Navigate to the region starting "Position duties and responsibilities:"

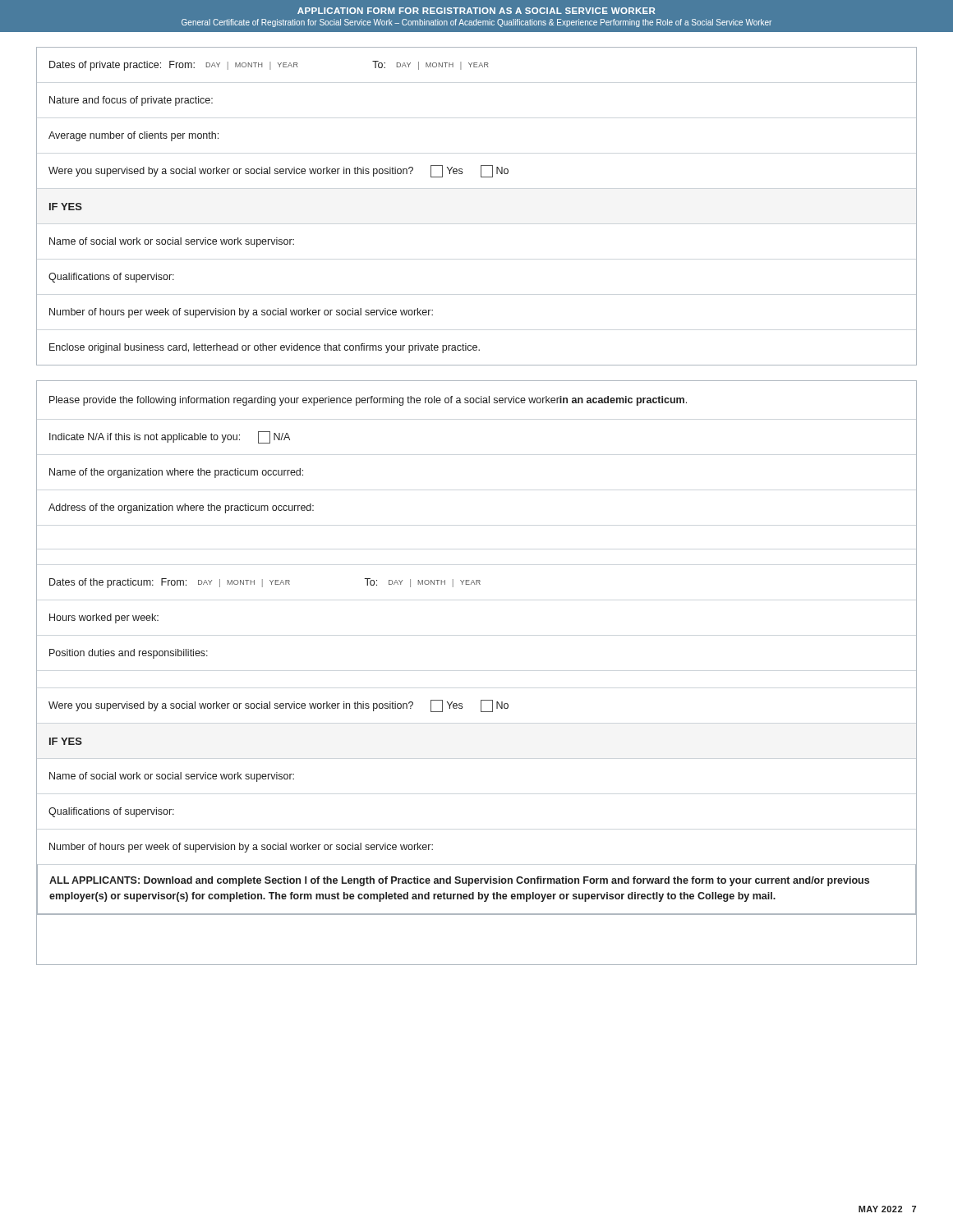click(128, 653)
